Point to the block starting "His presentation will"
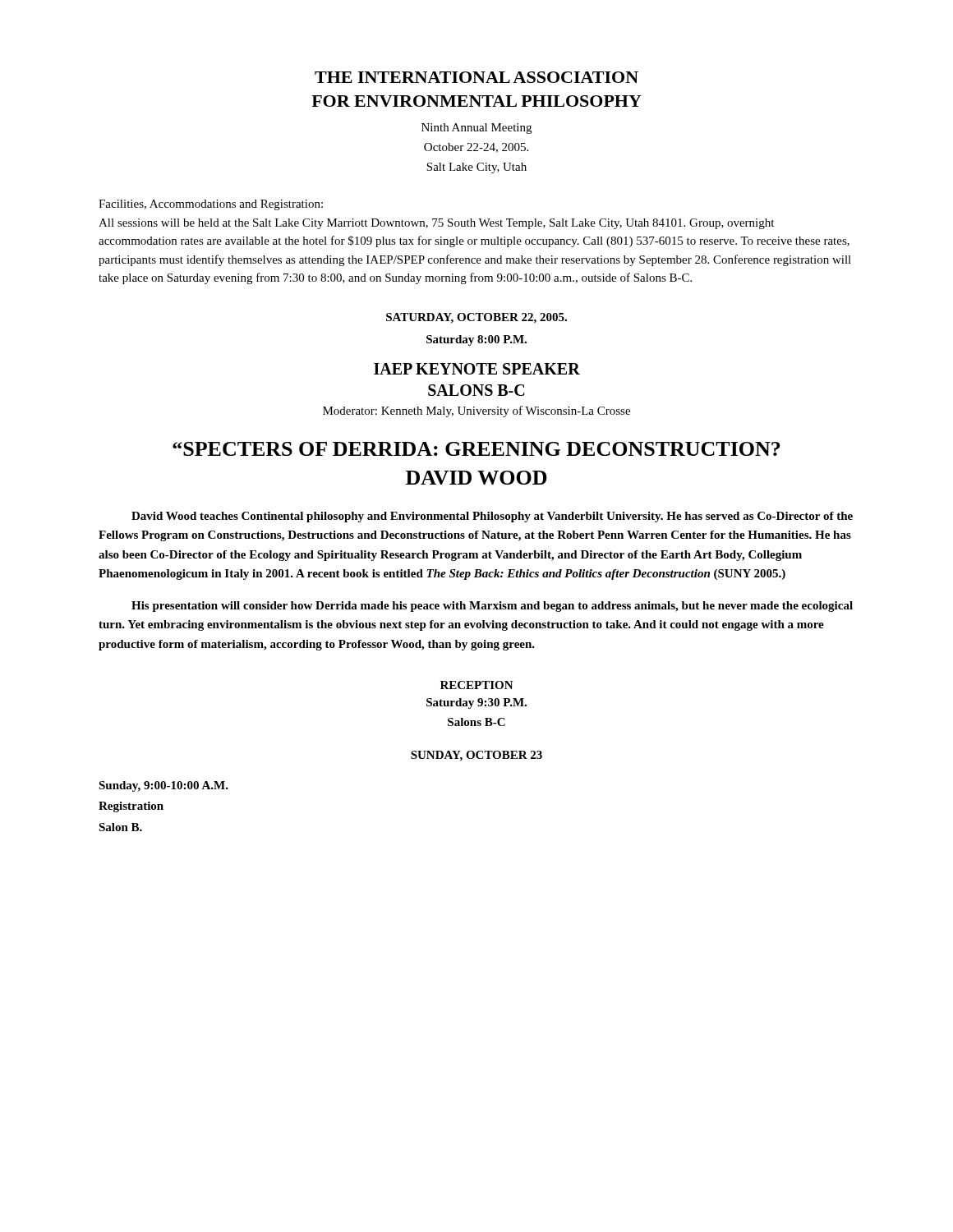 476,625
